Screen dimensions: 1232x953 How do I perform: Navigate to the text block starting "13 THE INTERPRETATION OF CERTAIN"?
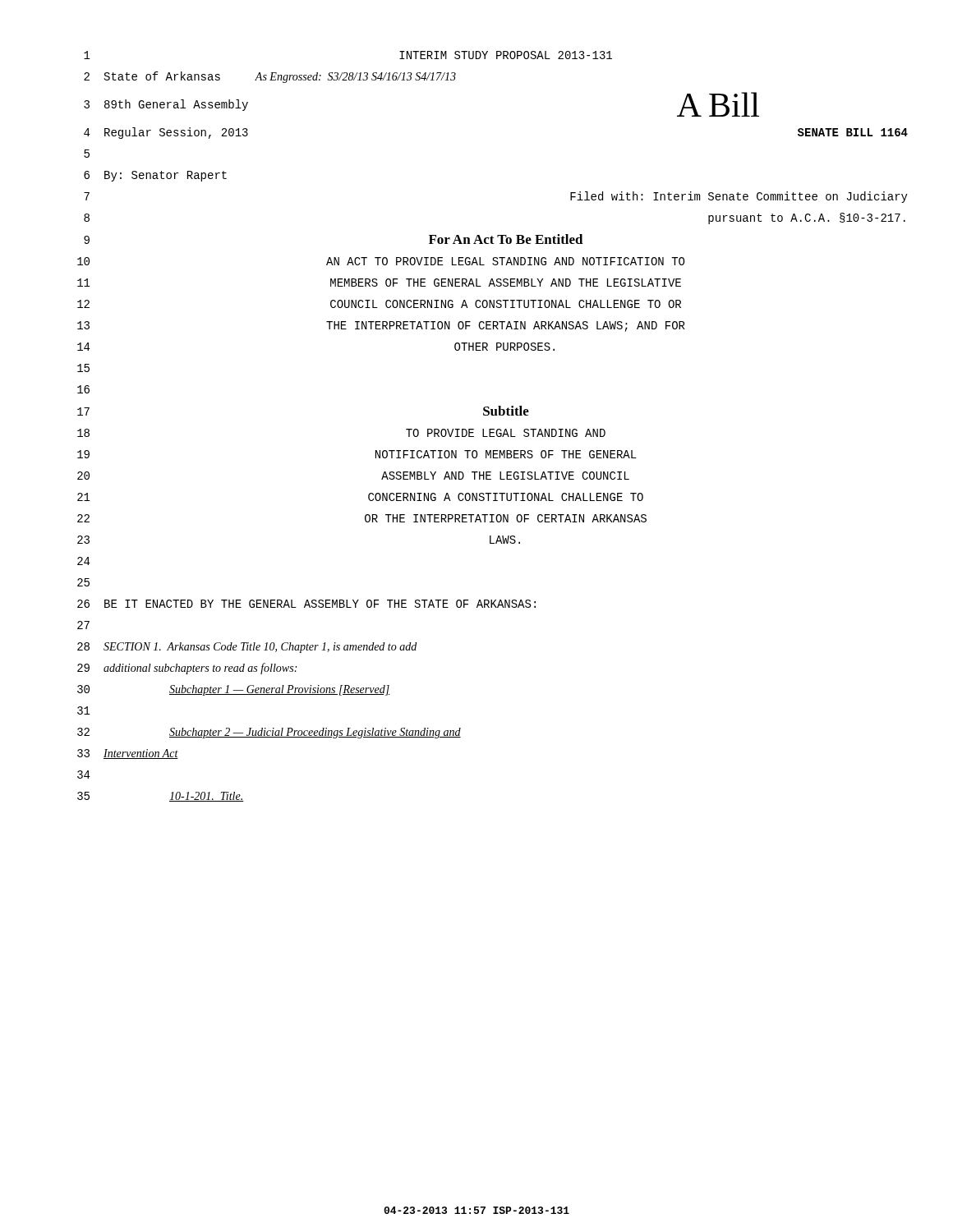(476, 326)
